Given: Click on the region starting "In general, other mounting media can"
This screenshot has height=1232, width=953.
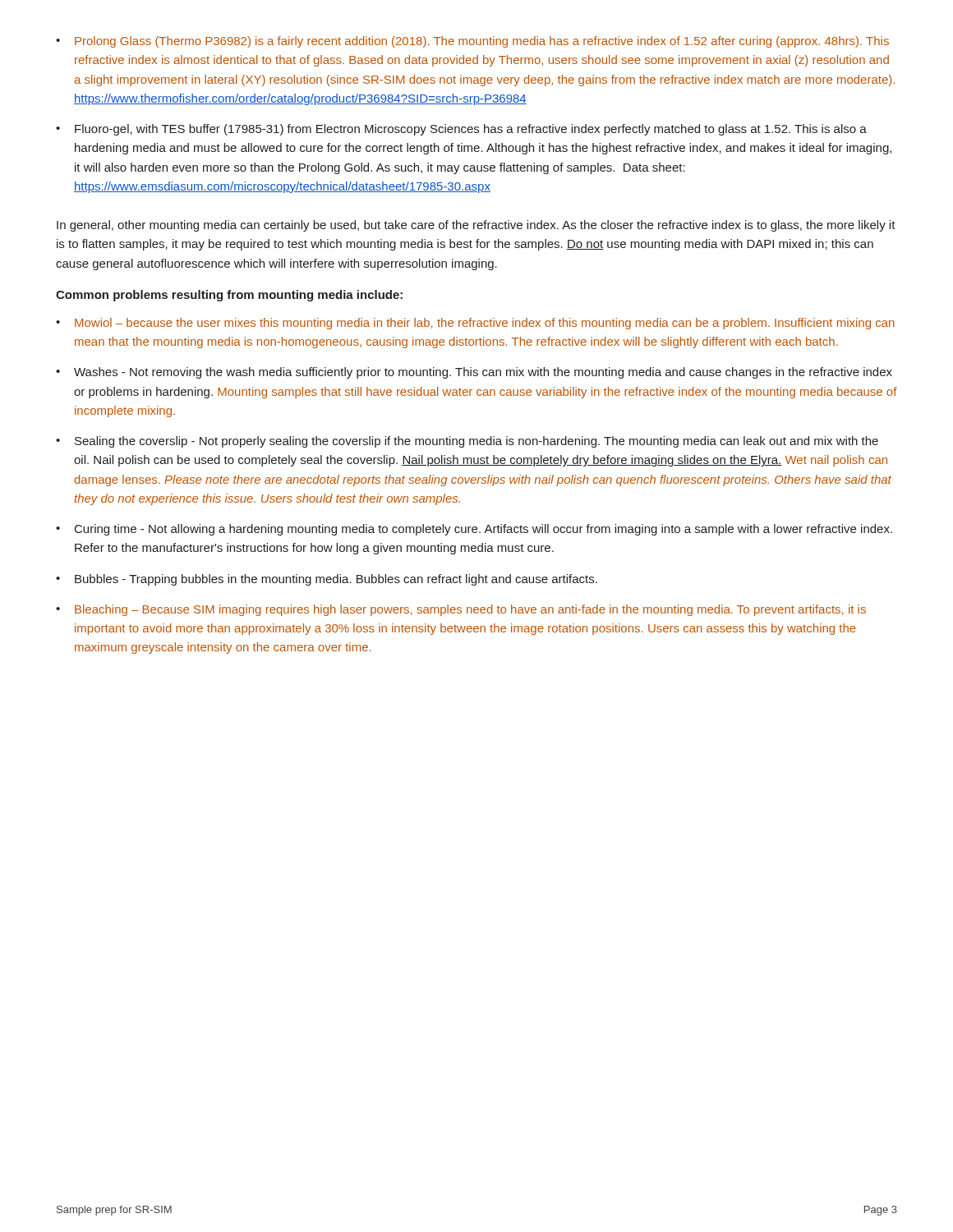Looking at the screenshot, I should 476,244.
